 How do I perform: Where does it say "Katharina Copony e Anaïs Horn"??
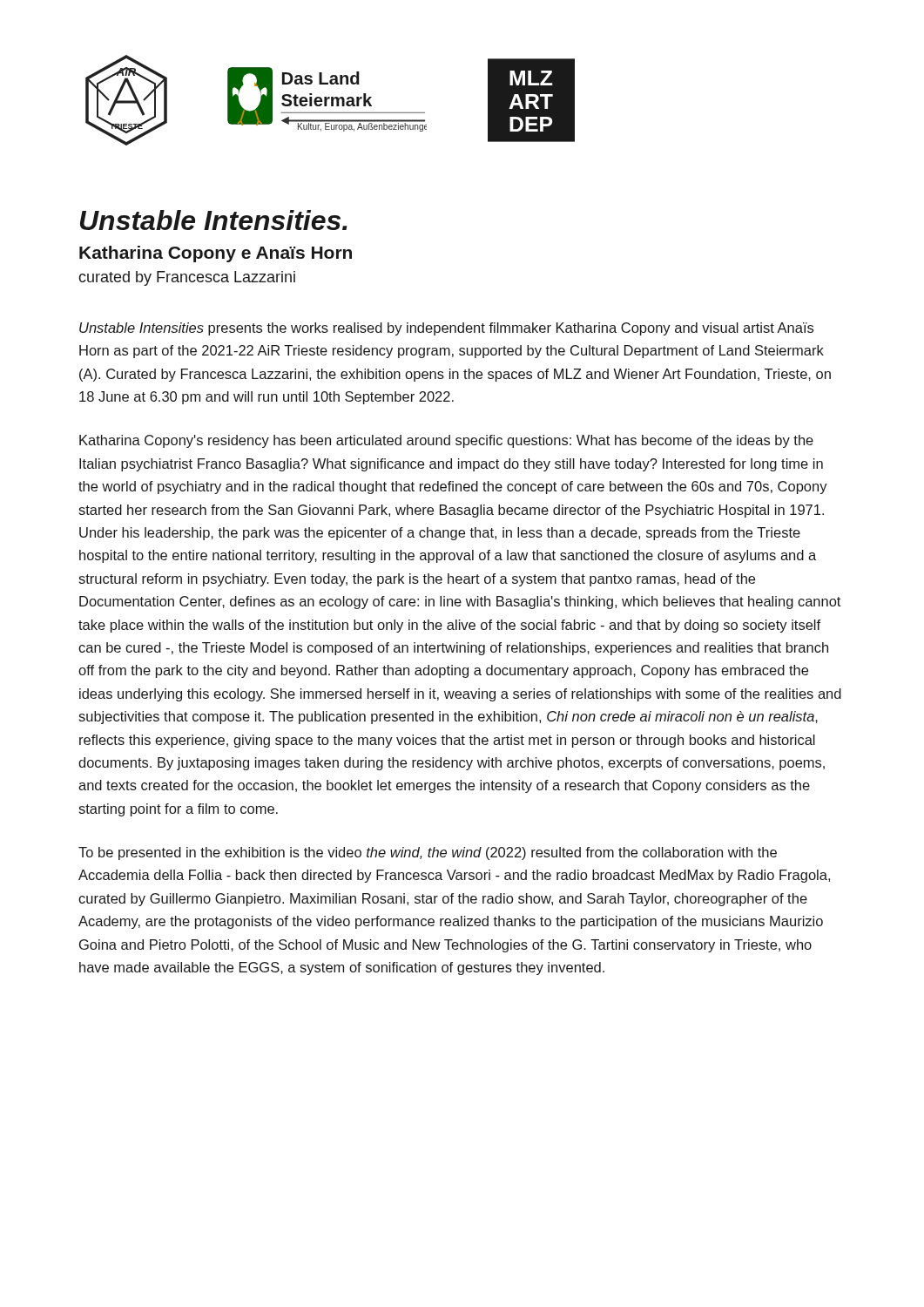point(216,254)
